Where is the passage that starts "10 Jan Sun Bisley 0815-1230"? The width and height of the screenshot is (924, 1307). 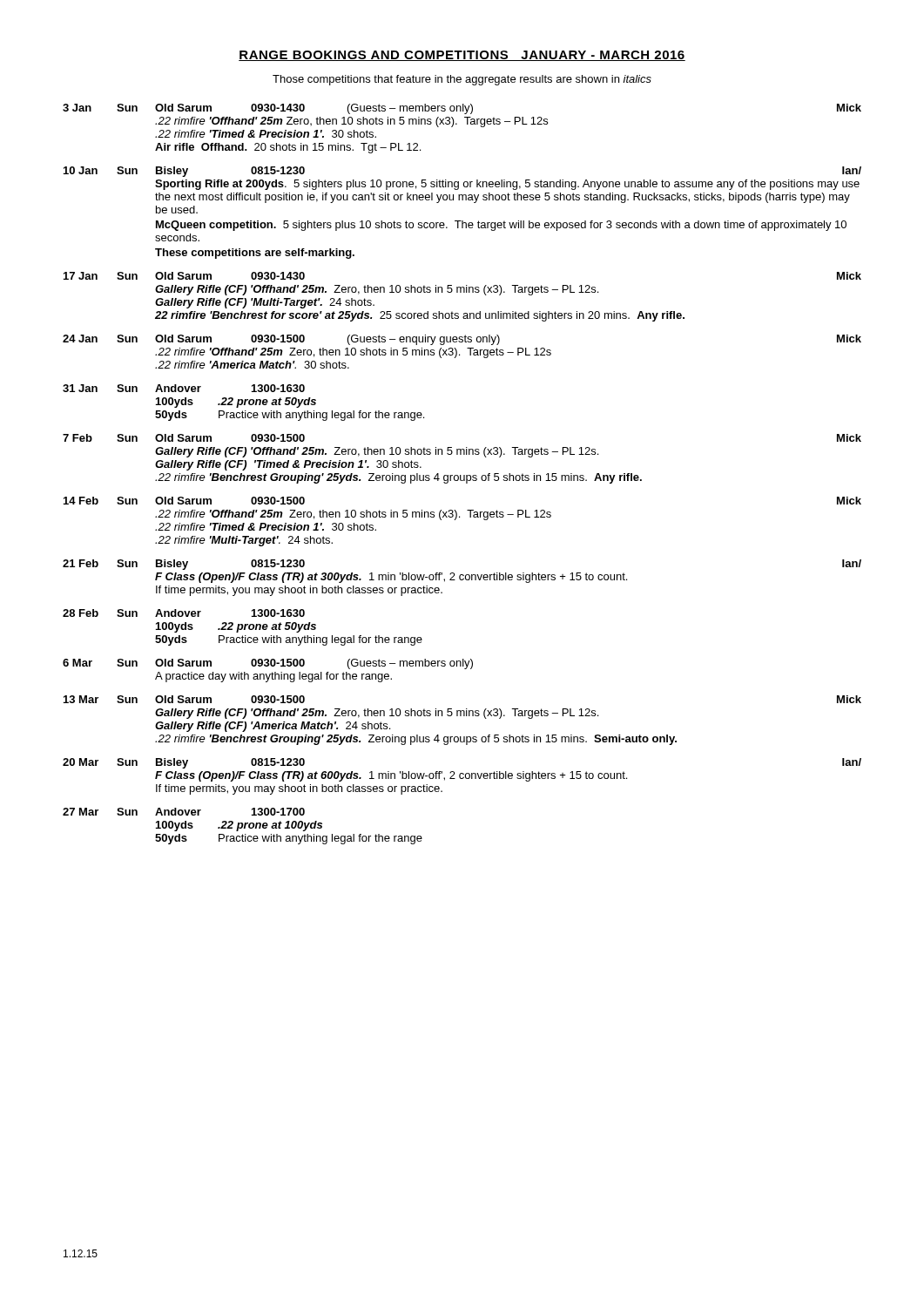point(462,211)
